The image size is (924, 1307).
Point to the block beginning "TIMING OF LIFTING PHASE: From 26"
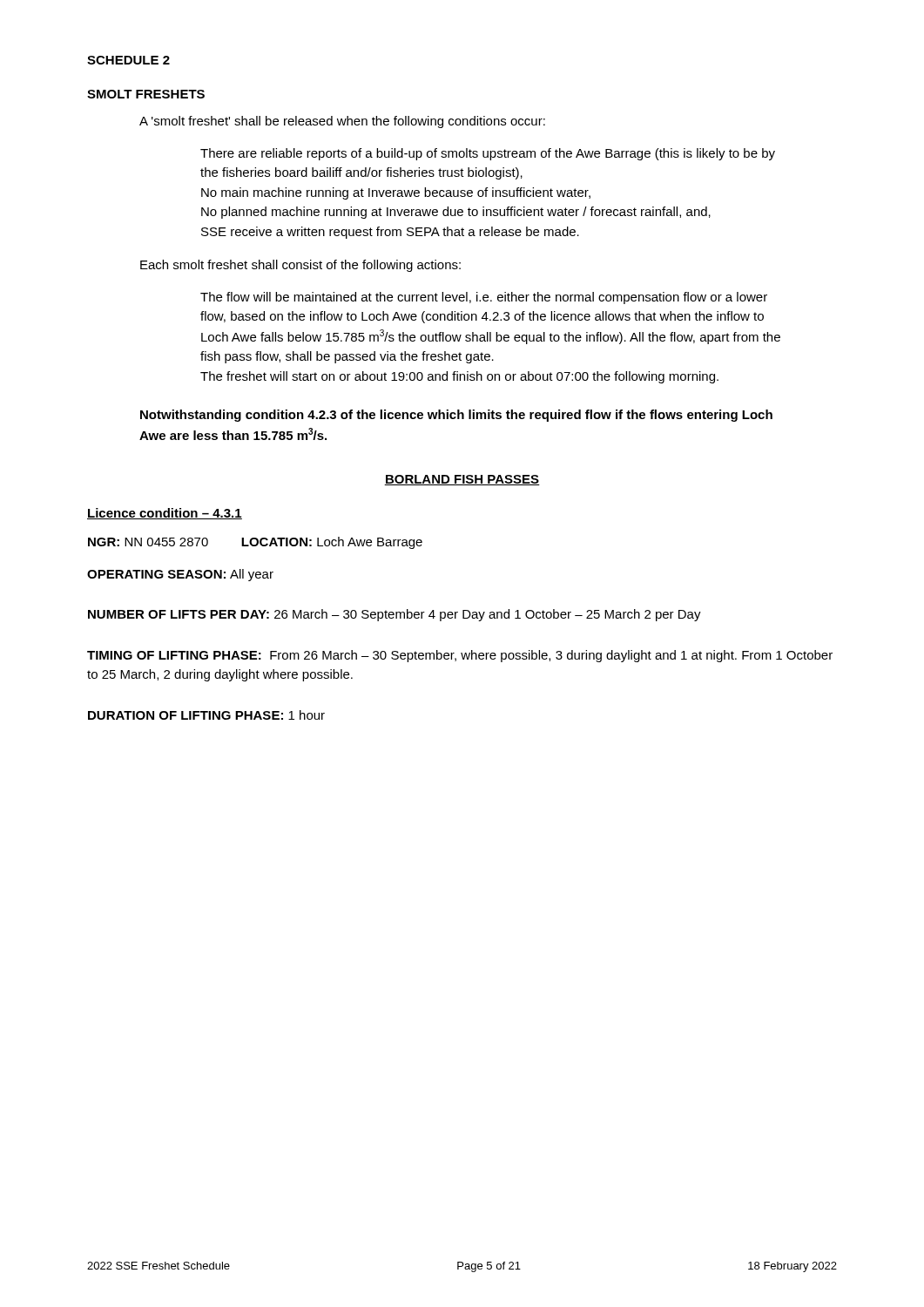coord(460,664)
